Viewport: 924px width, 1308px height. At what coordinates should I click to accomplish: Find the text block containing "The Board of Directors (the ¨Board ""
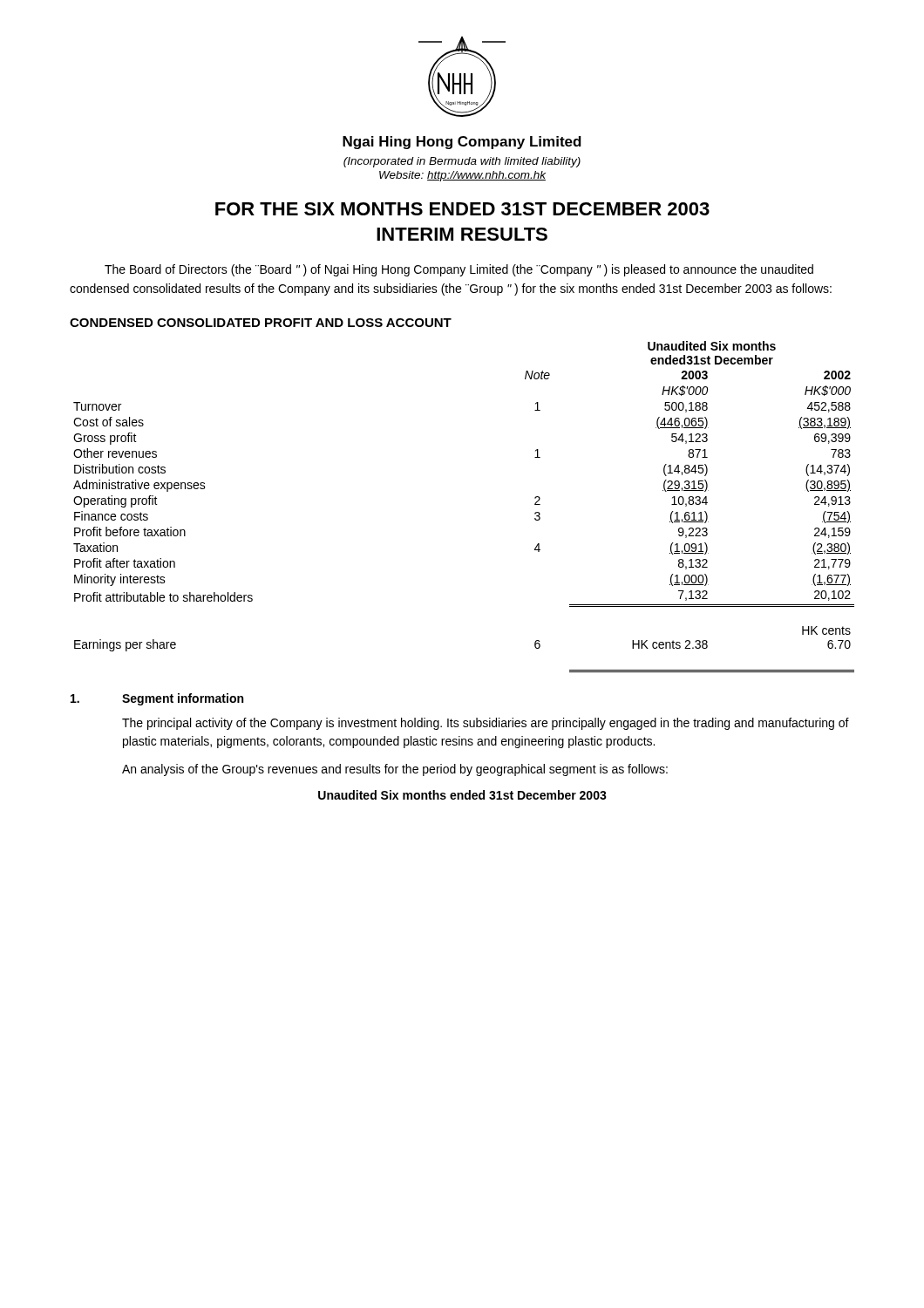[451, 279]
